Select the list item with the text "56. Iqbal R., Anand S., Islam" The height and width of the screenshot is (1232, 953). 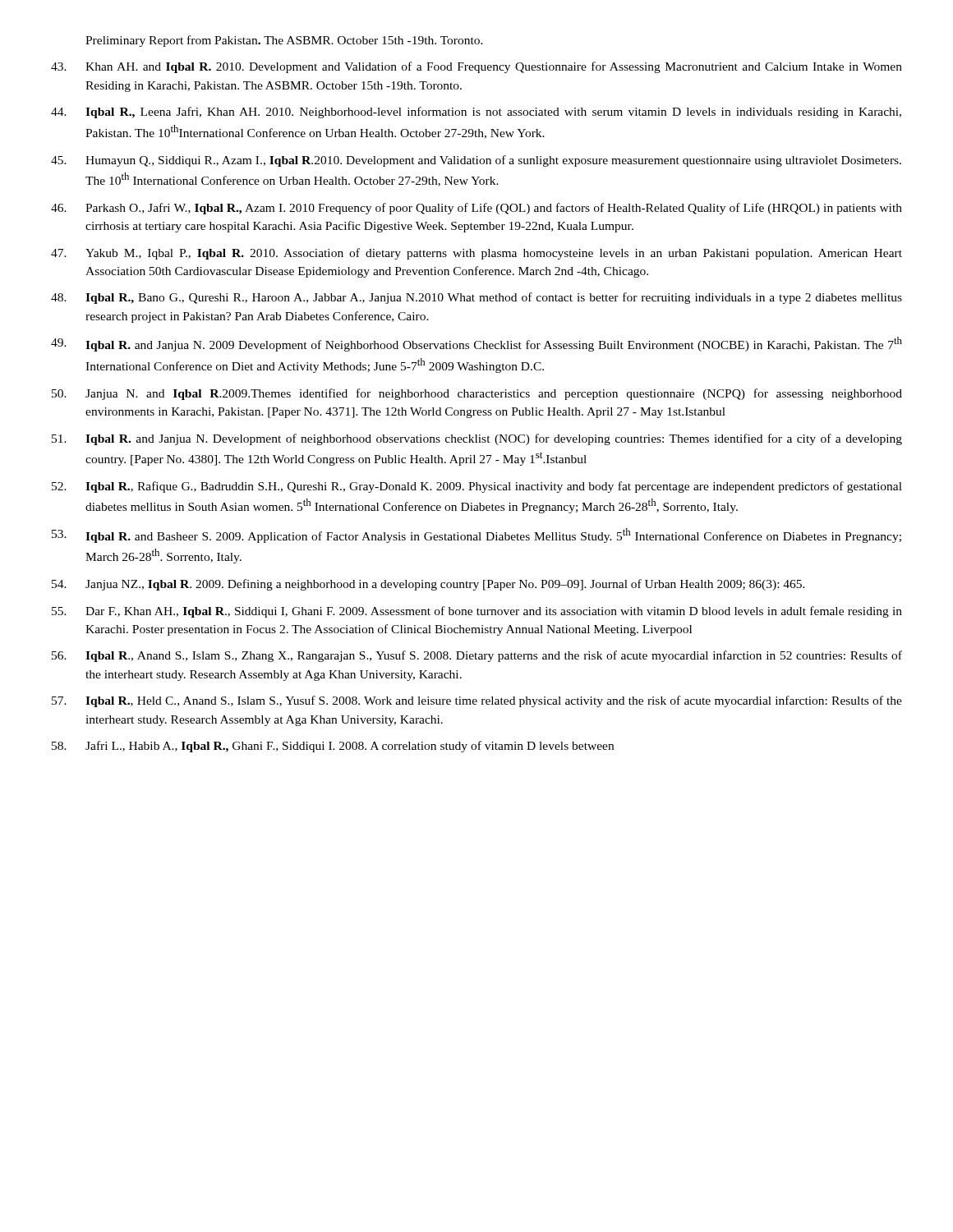point(476,665)
